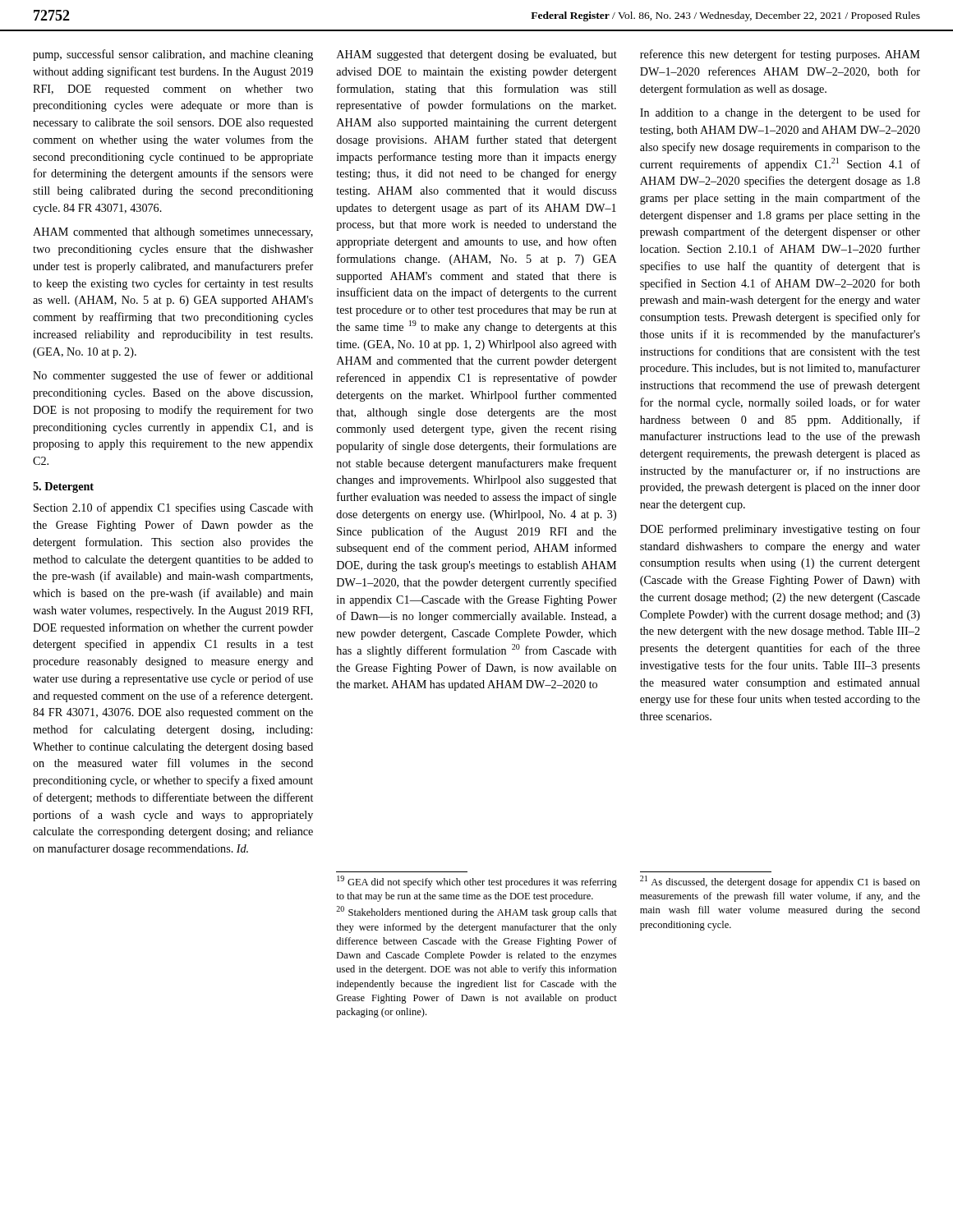This screenshot has width=953, height=1232.
Task: Locate the block of text that opens with "In addition to a change"
Action: (x=780, y=309)
